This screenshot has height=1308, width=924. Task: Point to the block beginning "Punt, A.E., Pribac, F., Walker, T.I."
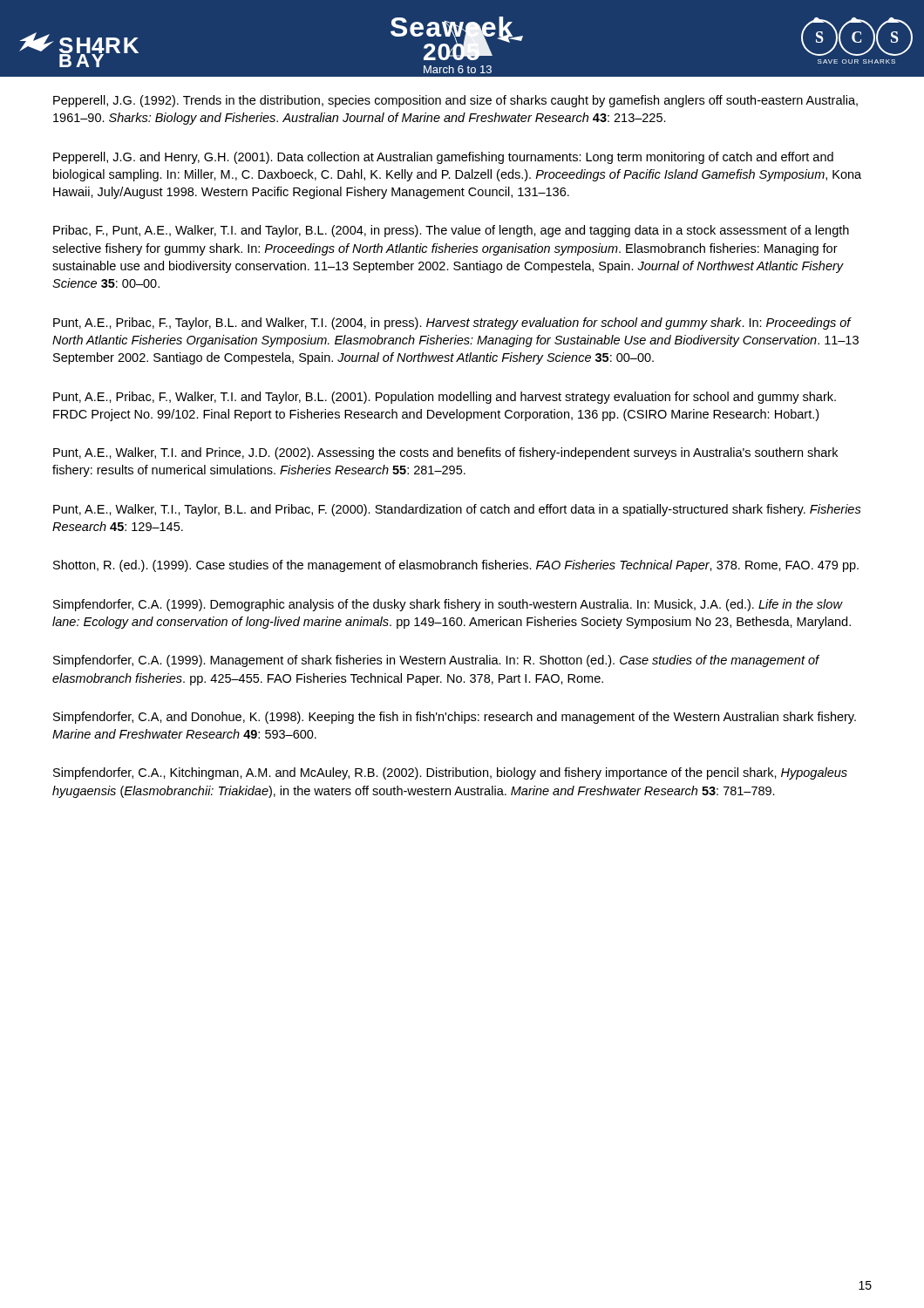pyautogui.click(x=445, y=405)
